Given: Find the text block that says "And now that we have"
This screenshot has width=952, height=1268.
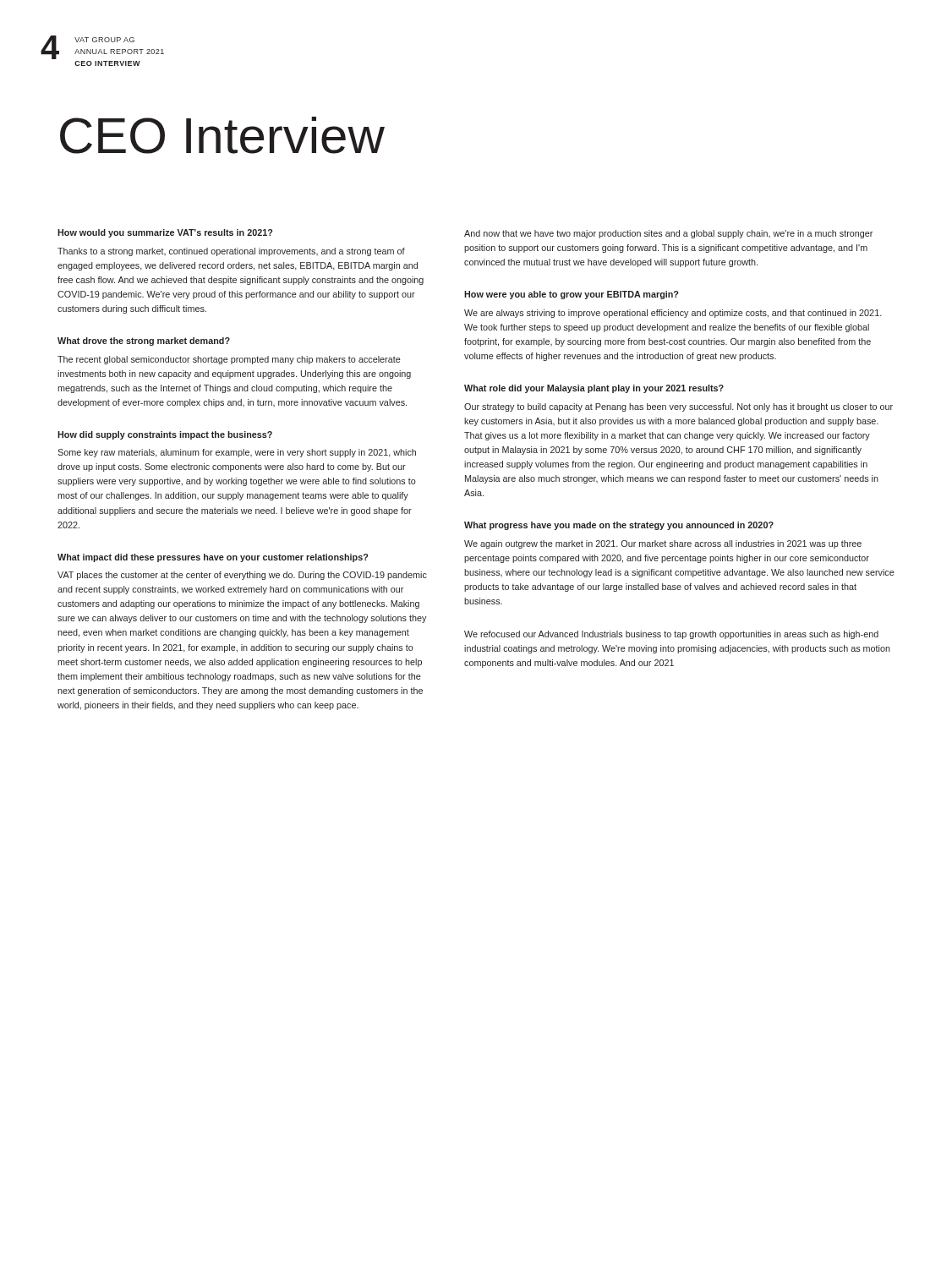Looking at the screenshot, I should [669, 248].
